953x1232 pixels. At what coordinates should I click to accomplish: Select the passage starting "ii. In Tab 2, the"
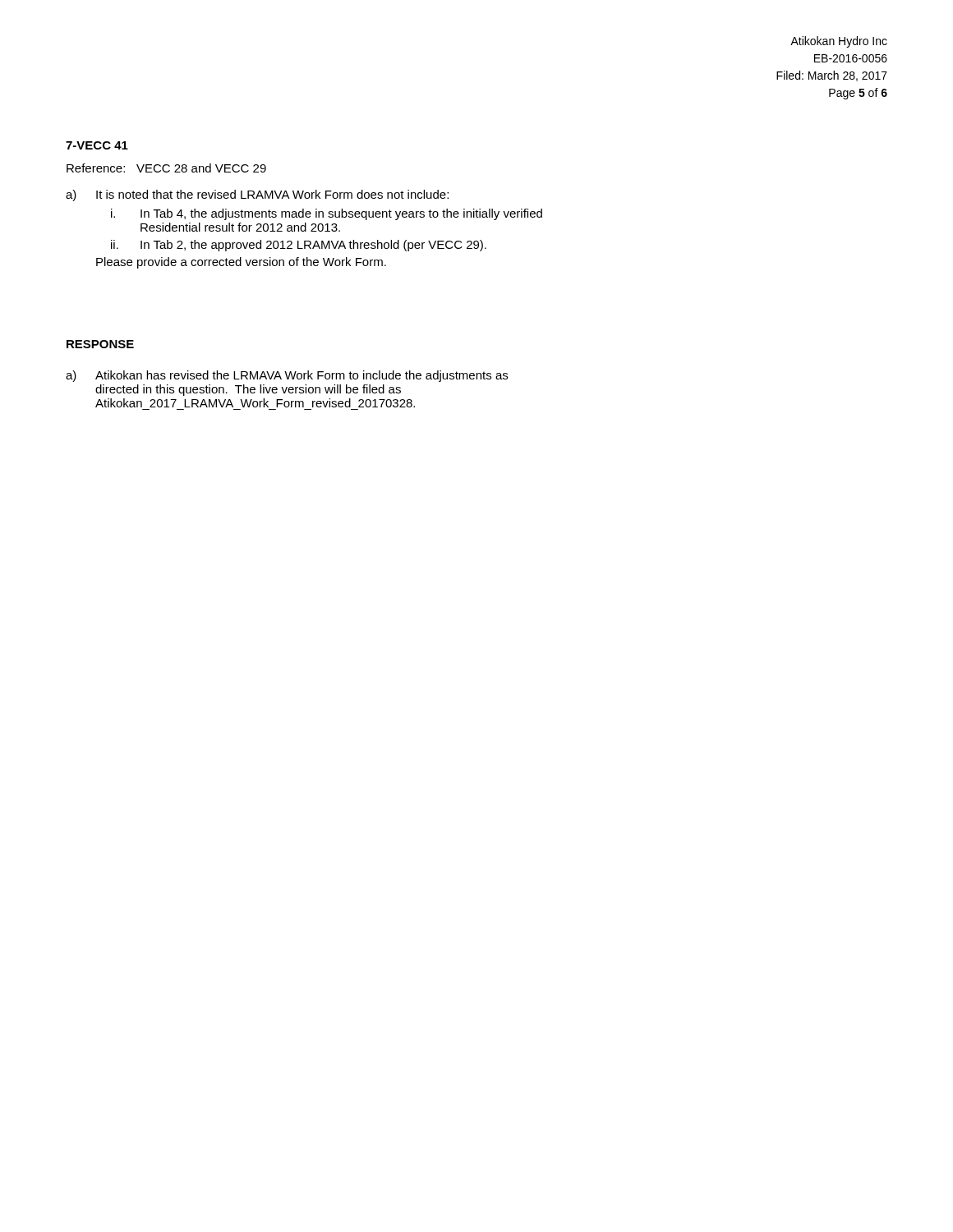(291, 244)
